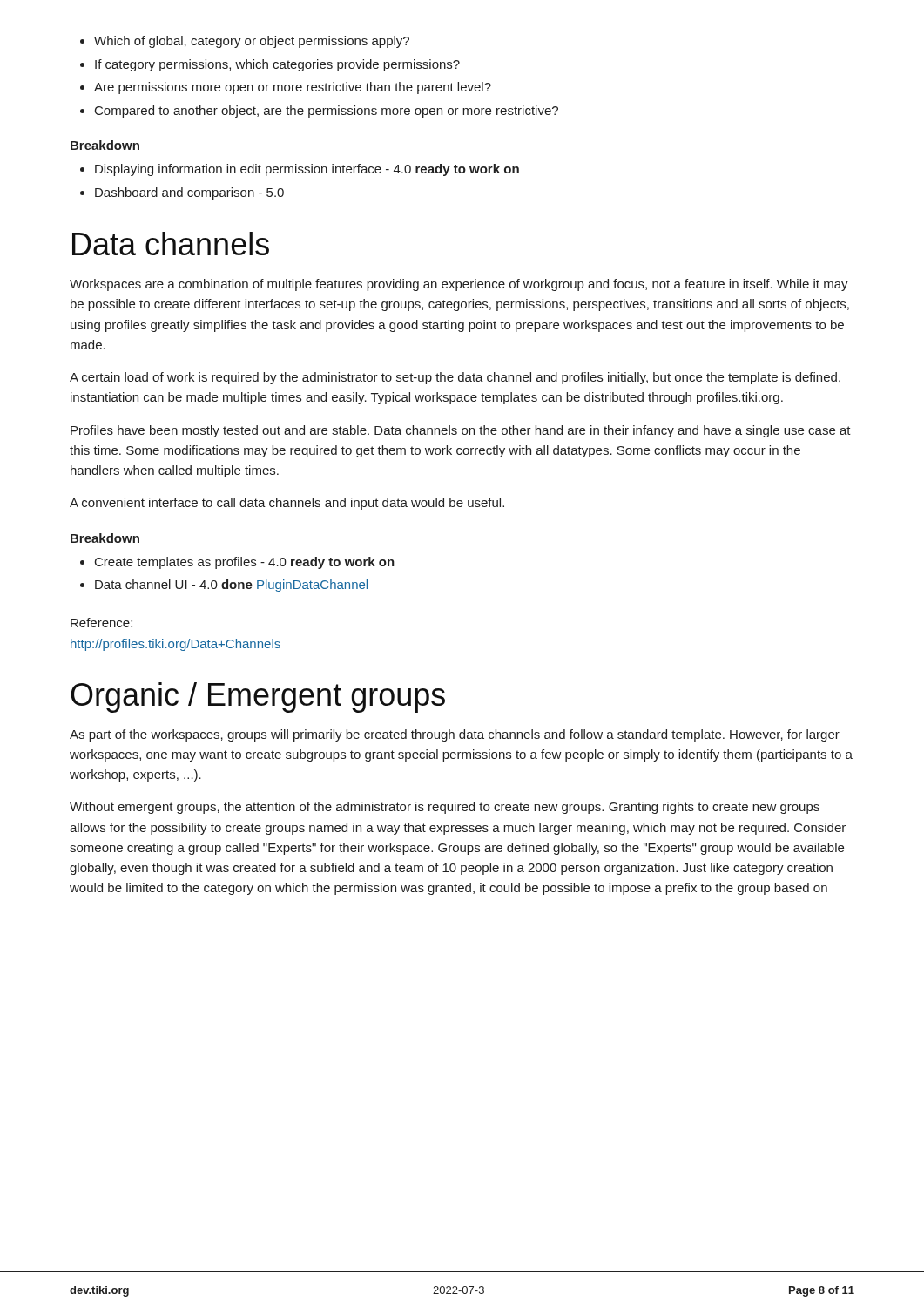
Task: Navigate to the element starting "Compared to another object, are the"
Action: click(462, 110)
